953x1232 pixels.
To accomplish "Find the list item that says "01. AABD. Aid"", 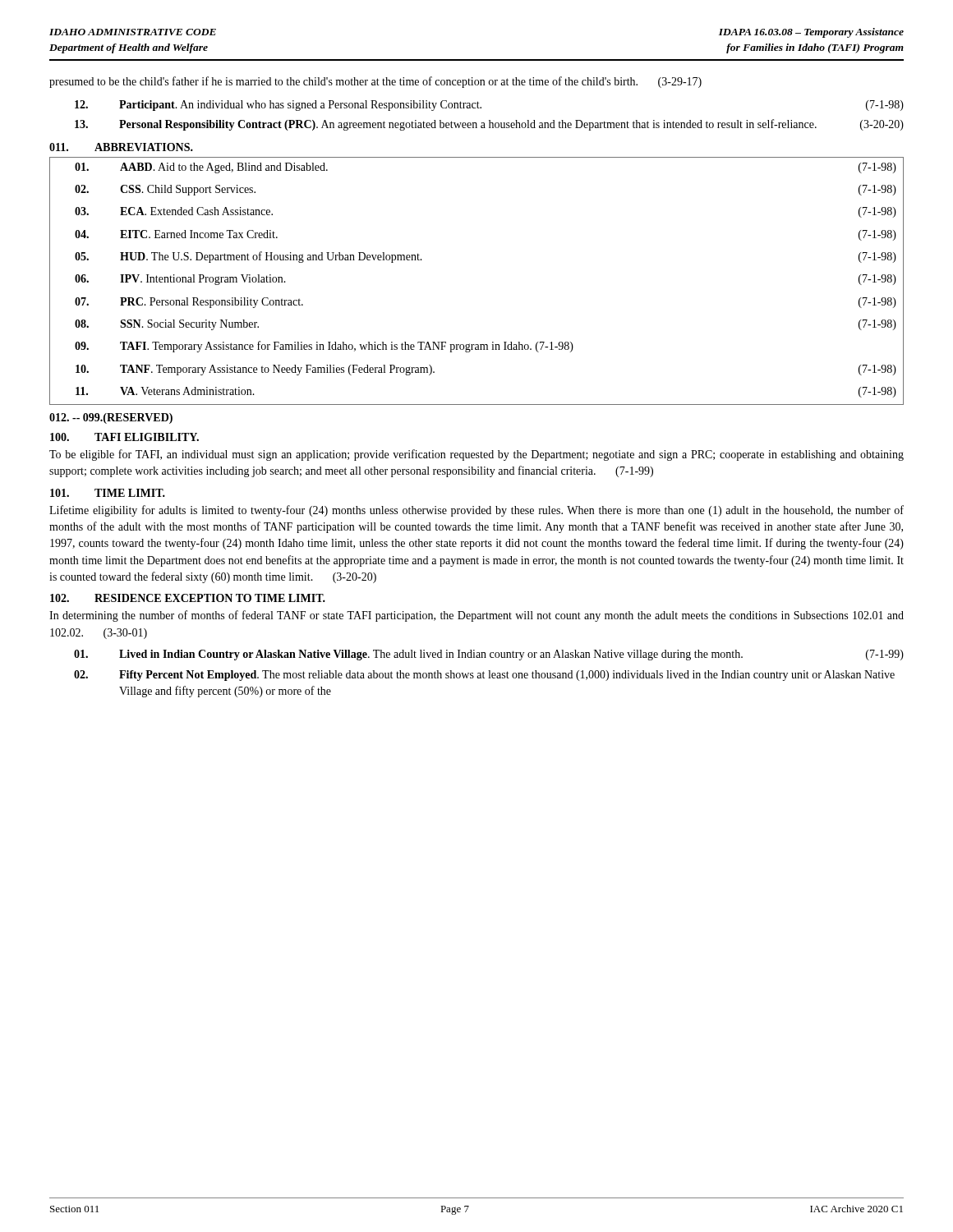I will click(x=476, y=168).
